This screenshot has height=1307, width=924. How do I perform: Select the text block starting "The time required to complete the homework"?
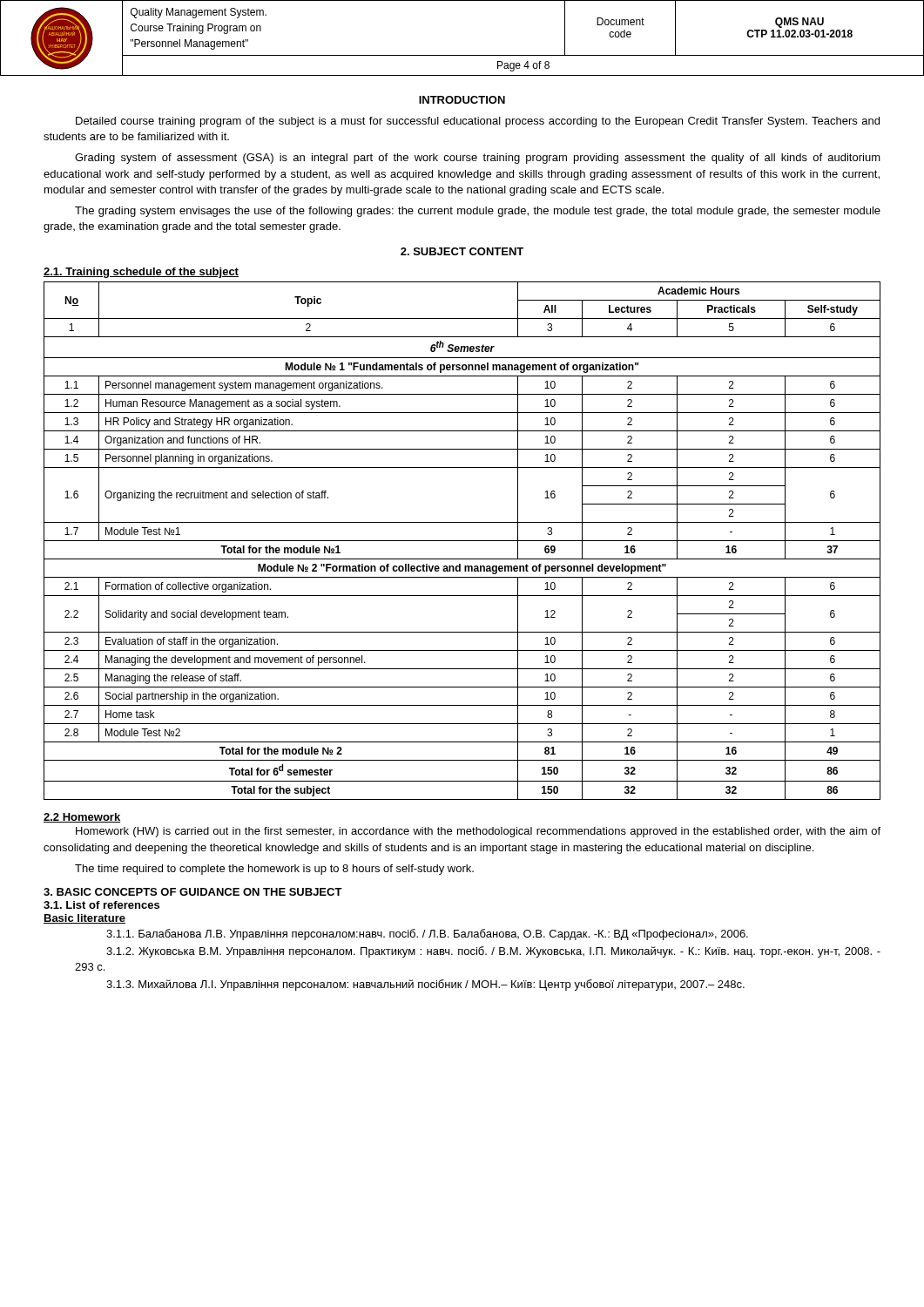(x=275, y=868)
